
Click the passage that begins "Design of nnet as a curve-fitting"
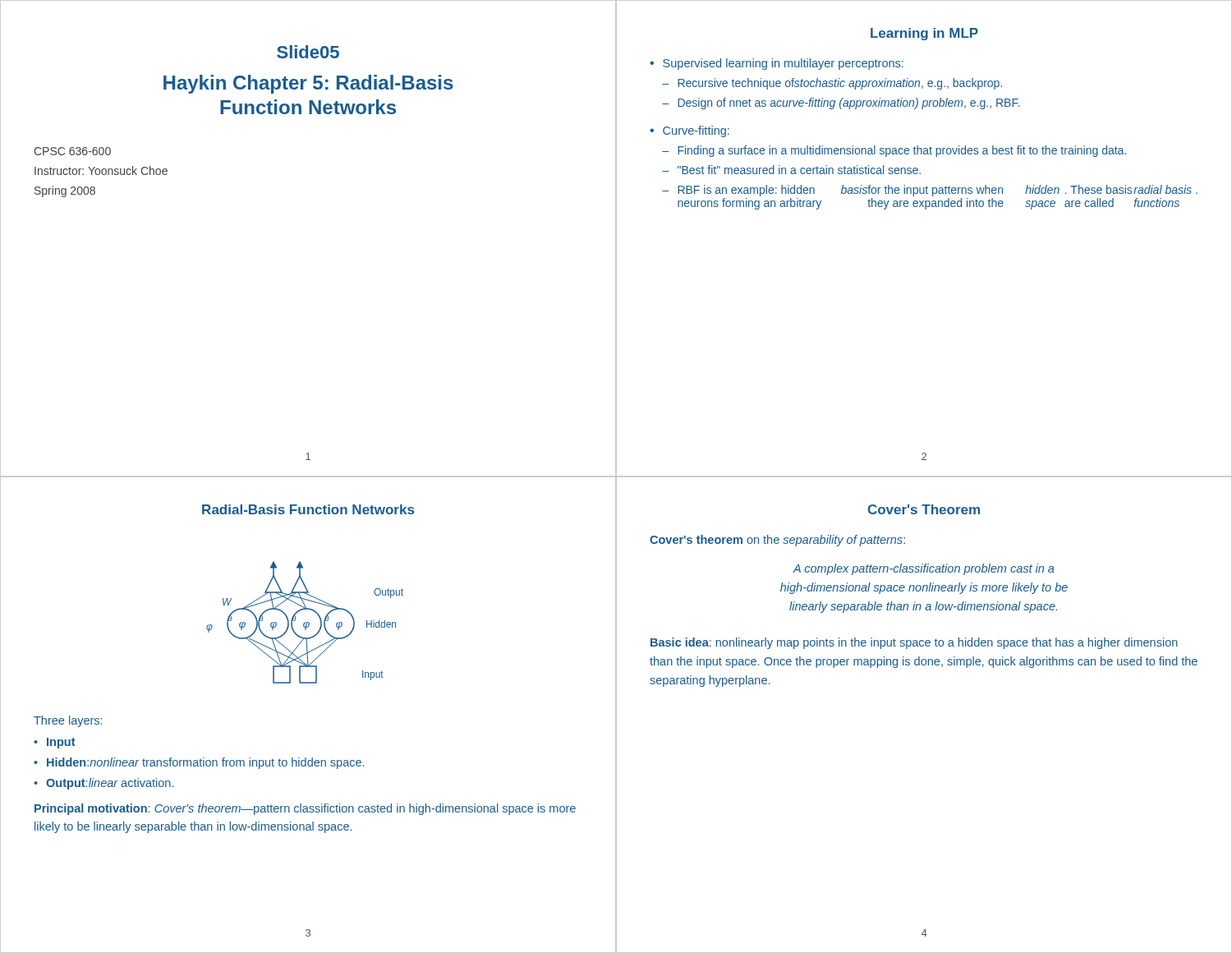pyautogui.click(x=849, y=103)
